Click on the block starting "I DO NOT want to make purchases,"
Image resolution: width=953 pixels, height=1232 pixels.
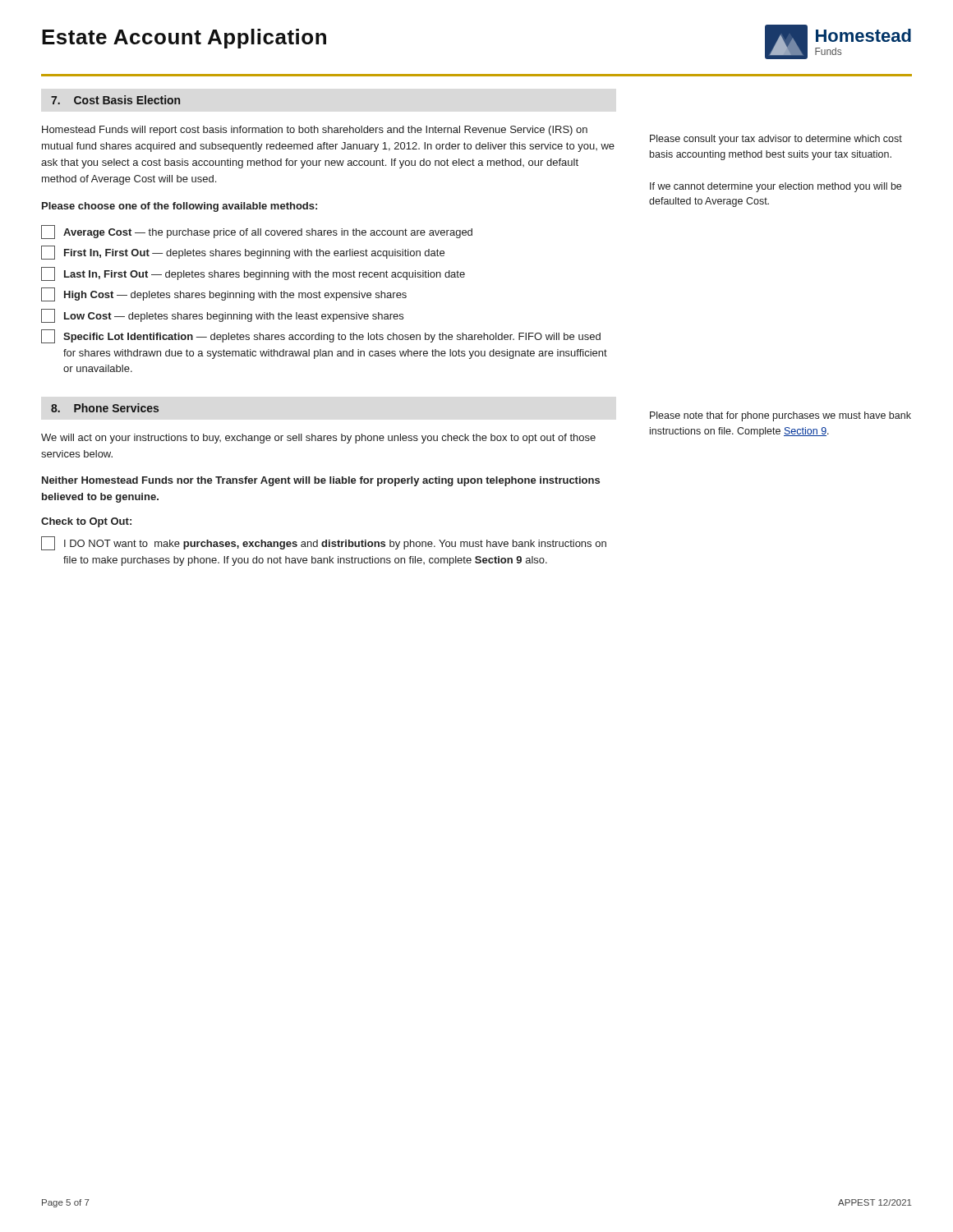pyautogui.click(x=329, y=552)
